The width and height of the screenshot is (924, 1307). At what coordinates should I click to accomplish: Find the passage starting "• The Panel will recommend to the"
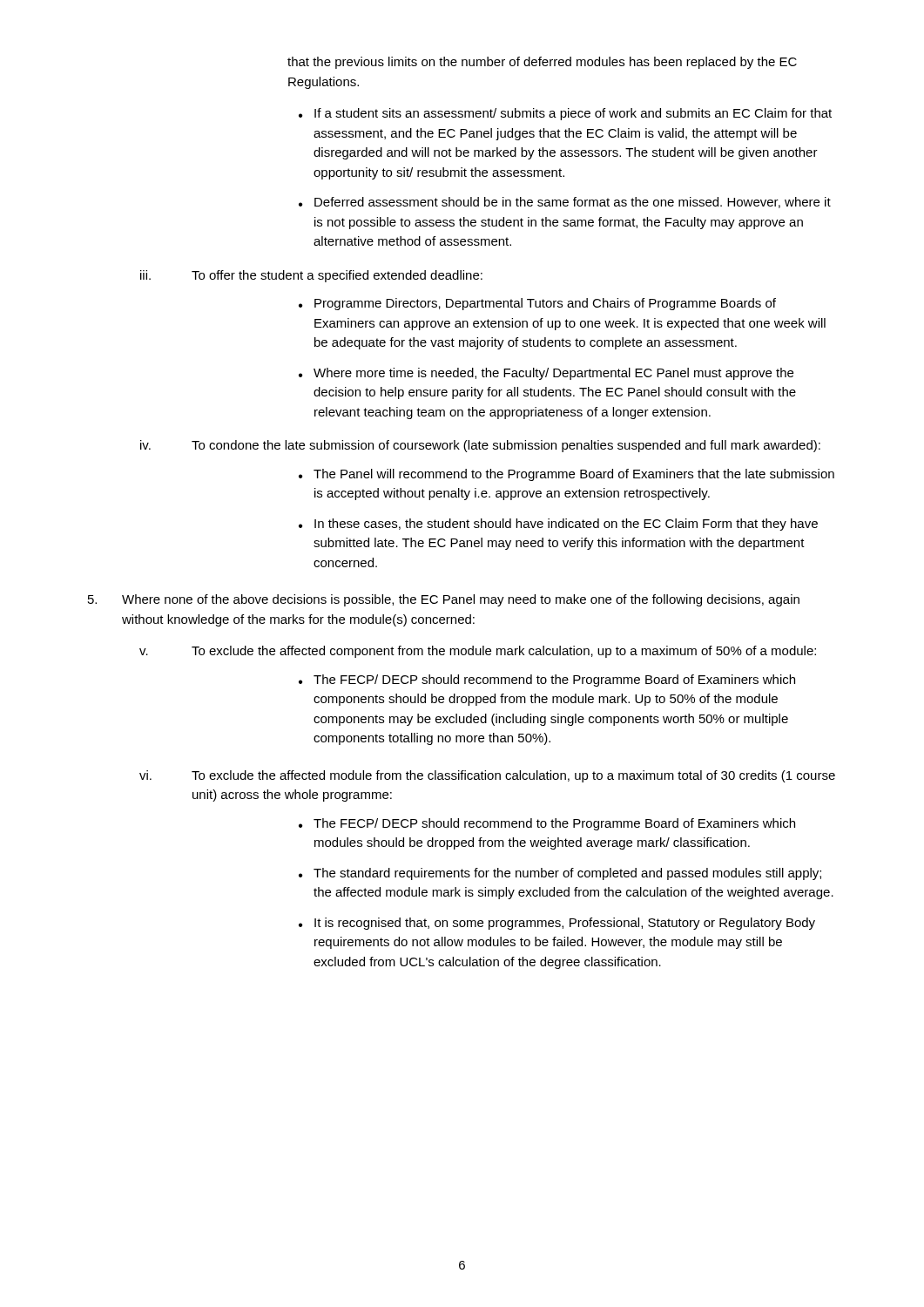point(562,484)
